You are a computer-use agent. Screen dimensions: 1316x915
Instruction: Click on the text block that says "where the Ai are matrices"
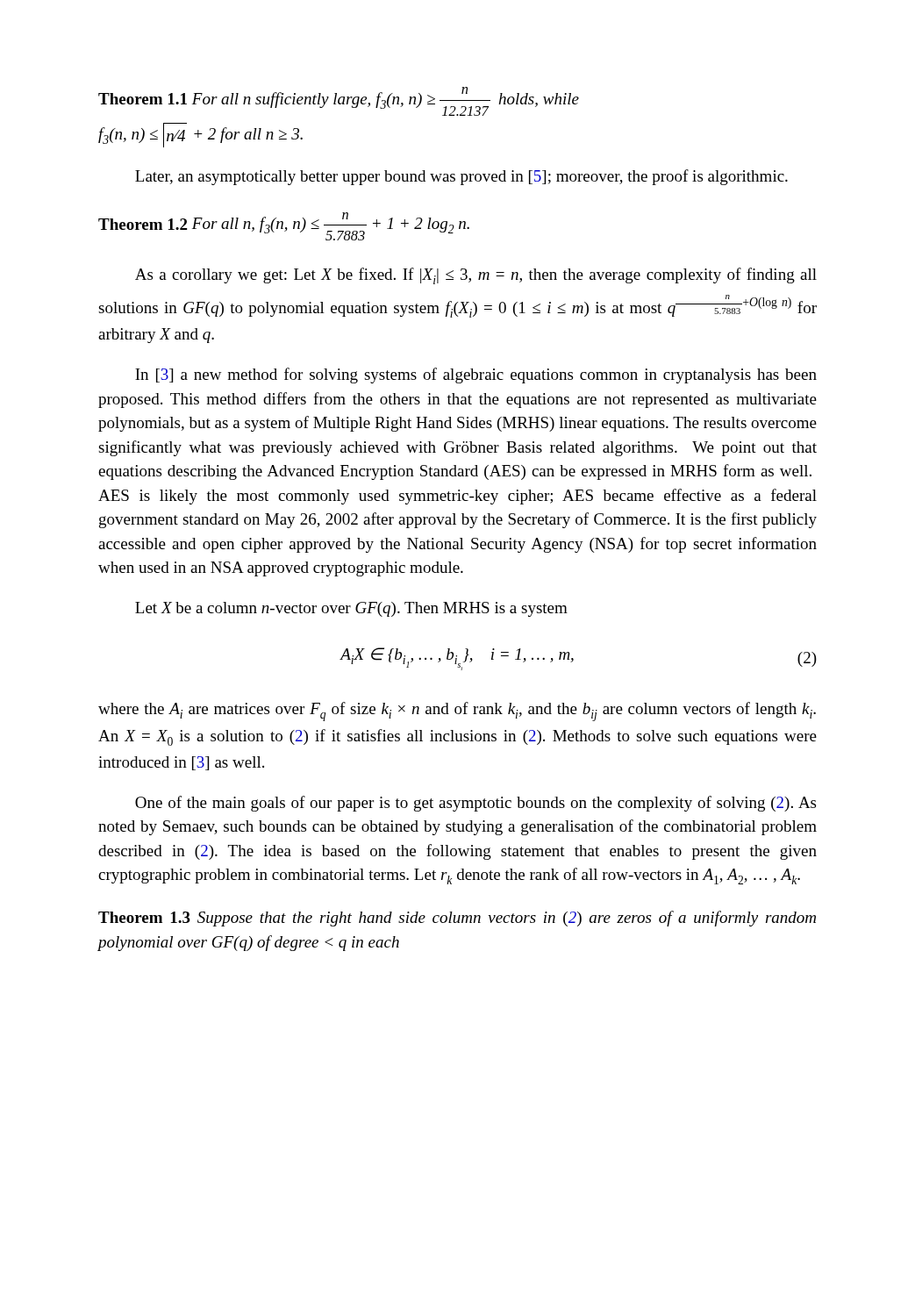[x=458, y=736]
